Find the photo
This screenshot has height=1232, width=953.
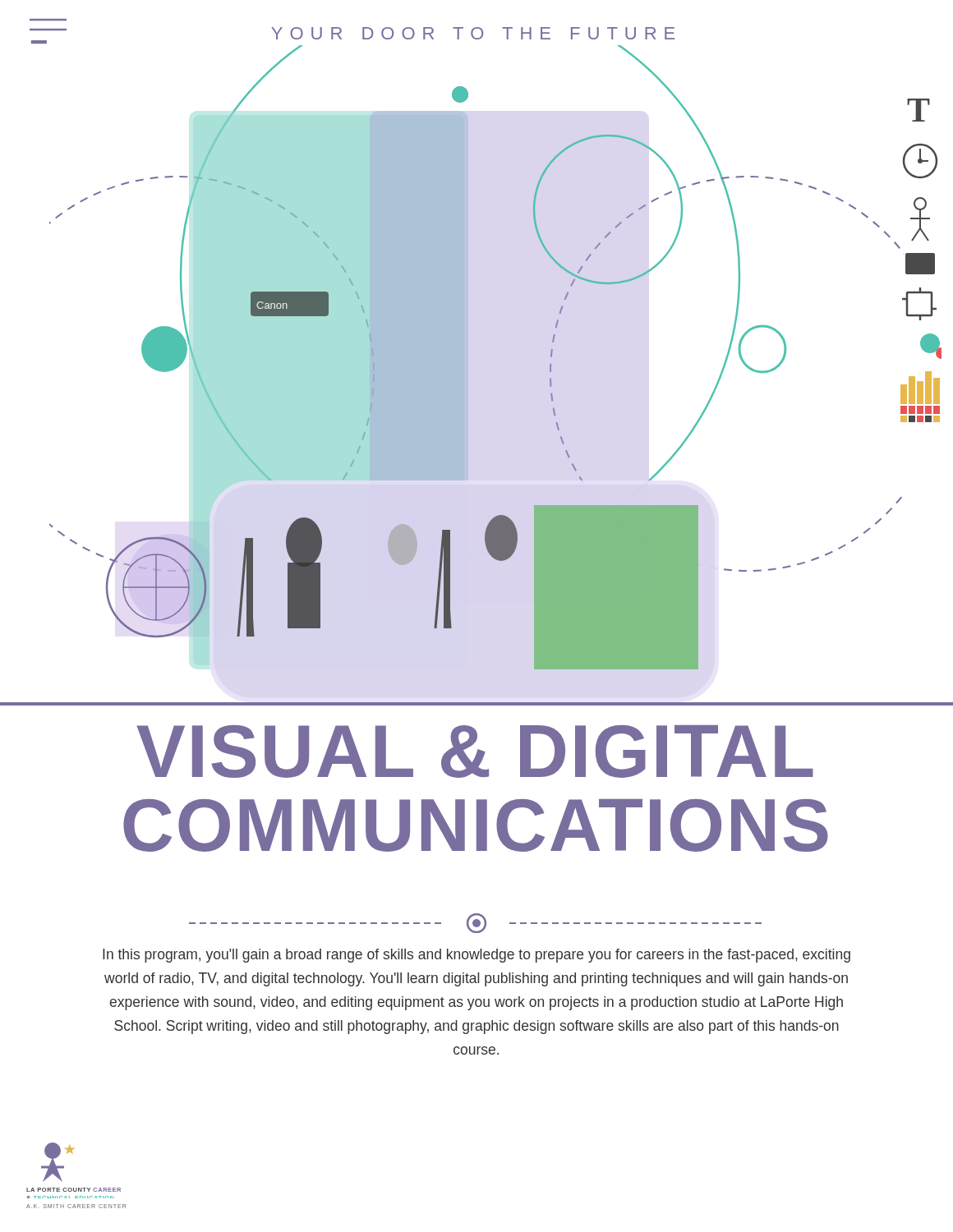[476, 374]
